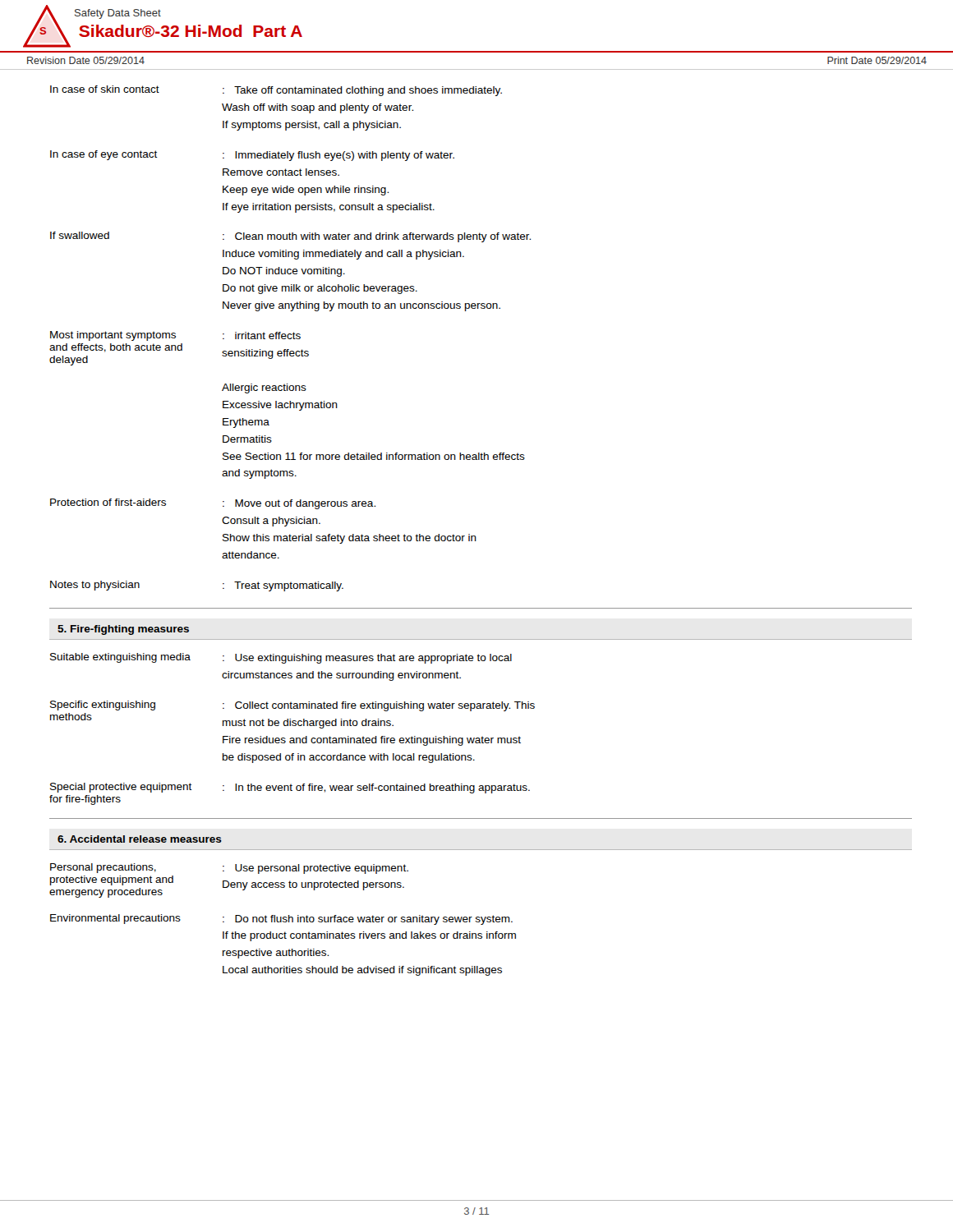
Task: Locate the text block that reads "Personal precautions,protective equipment andemergency procedures : Use personal"
Action: 229,880
